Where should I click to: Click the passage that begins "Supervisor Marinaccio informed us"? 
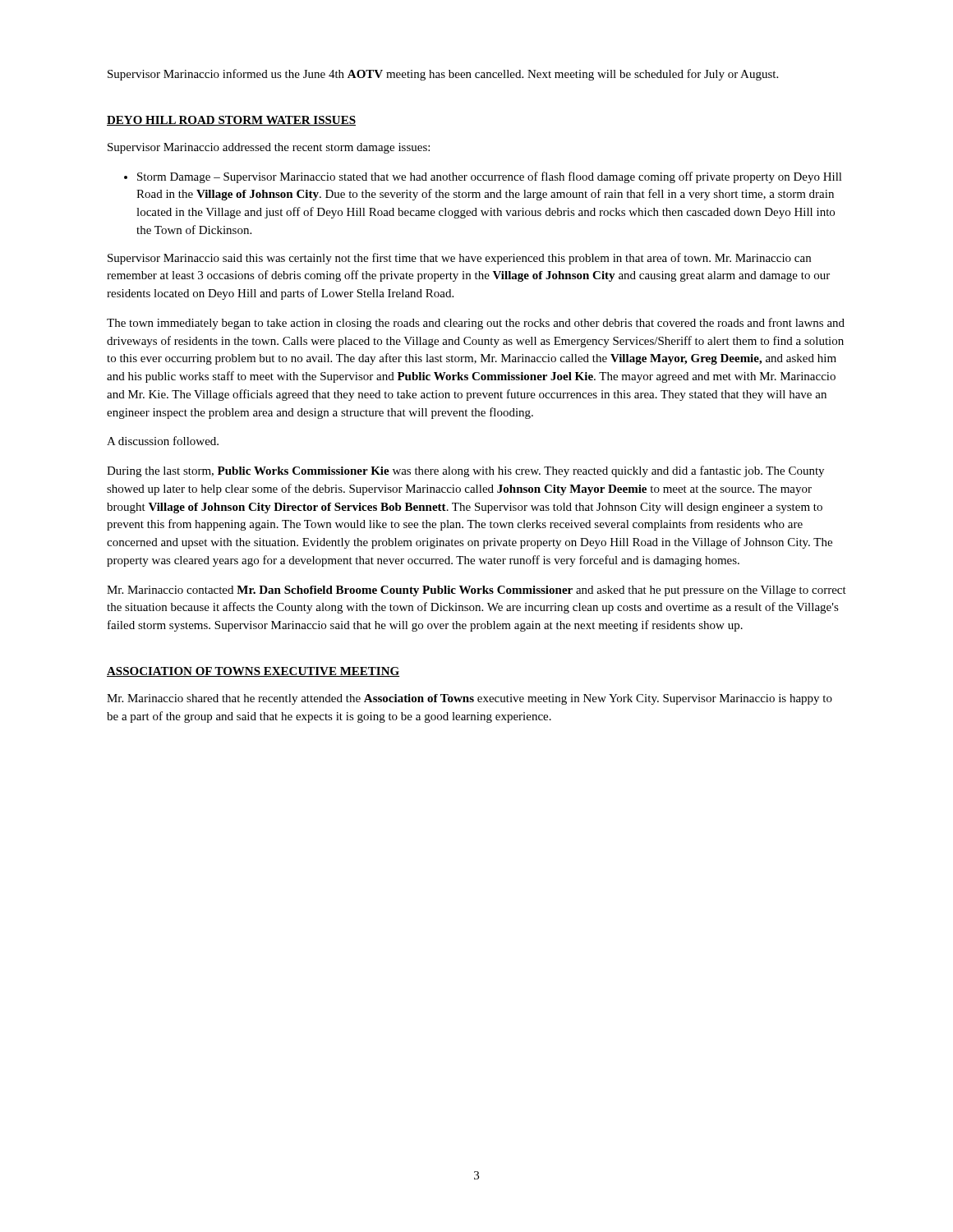click(443, 74)
